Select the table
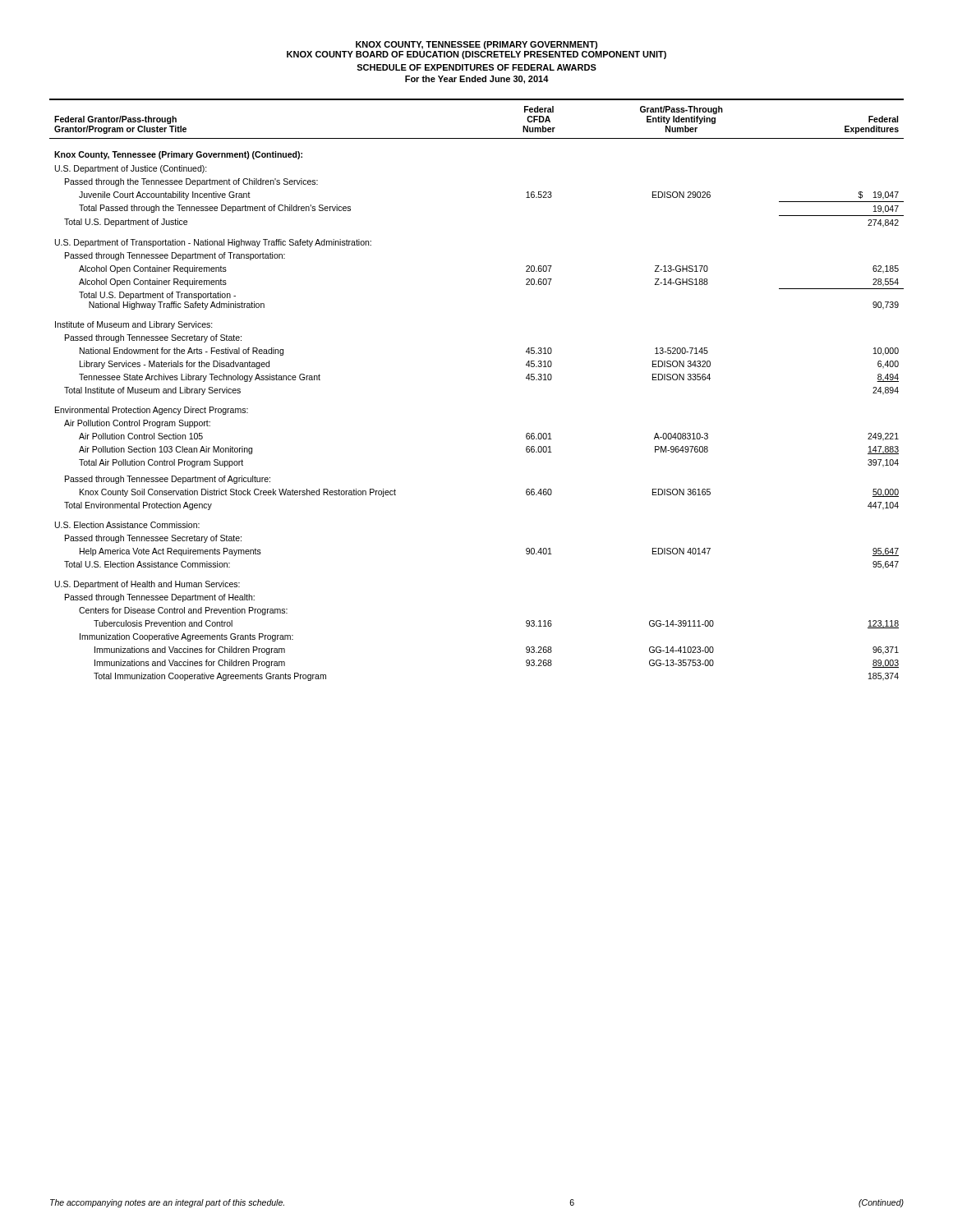This screenshot has width=953, height=1232. [476, 391]
